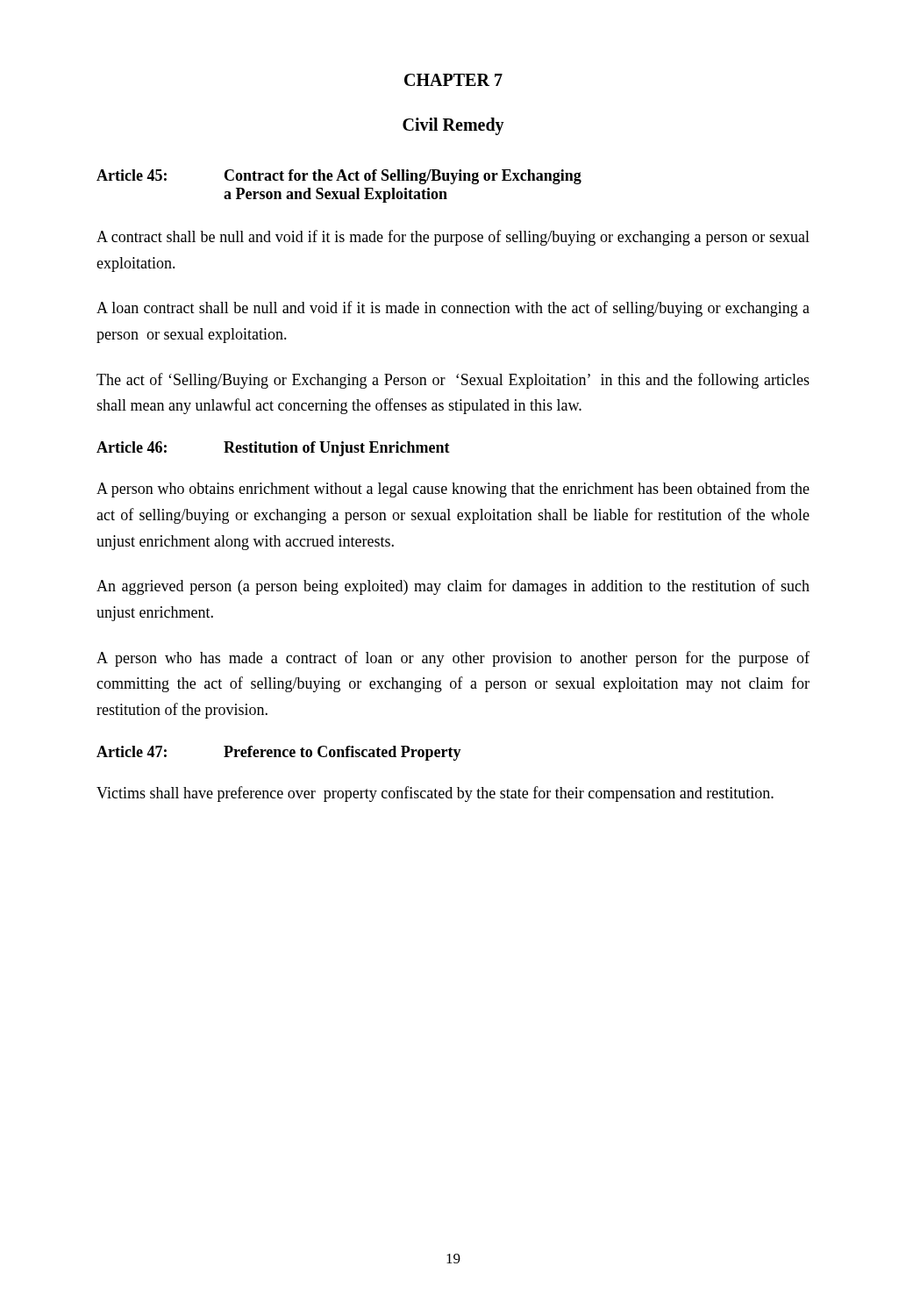
Task: Click the passage that begins "A loan contract shall be null and"
Action: (x=453, y=321)
